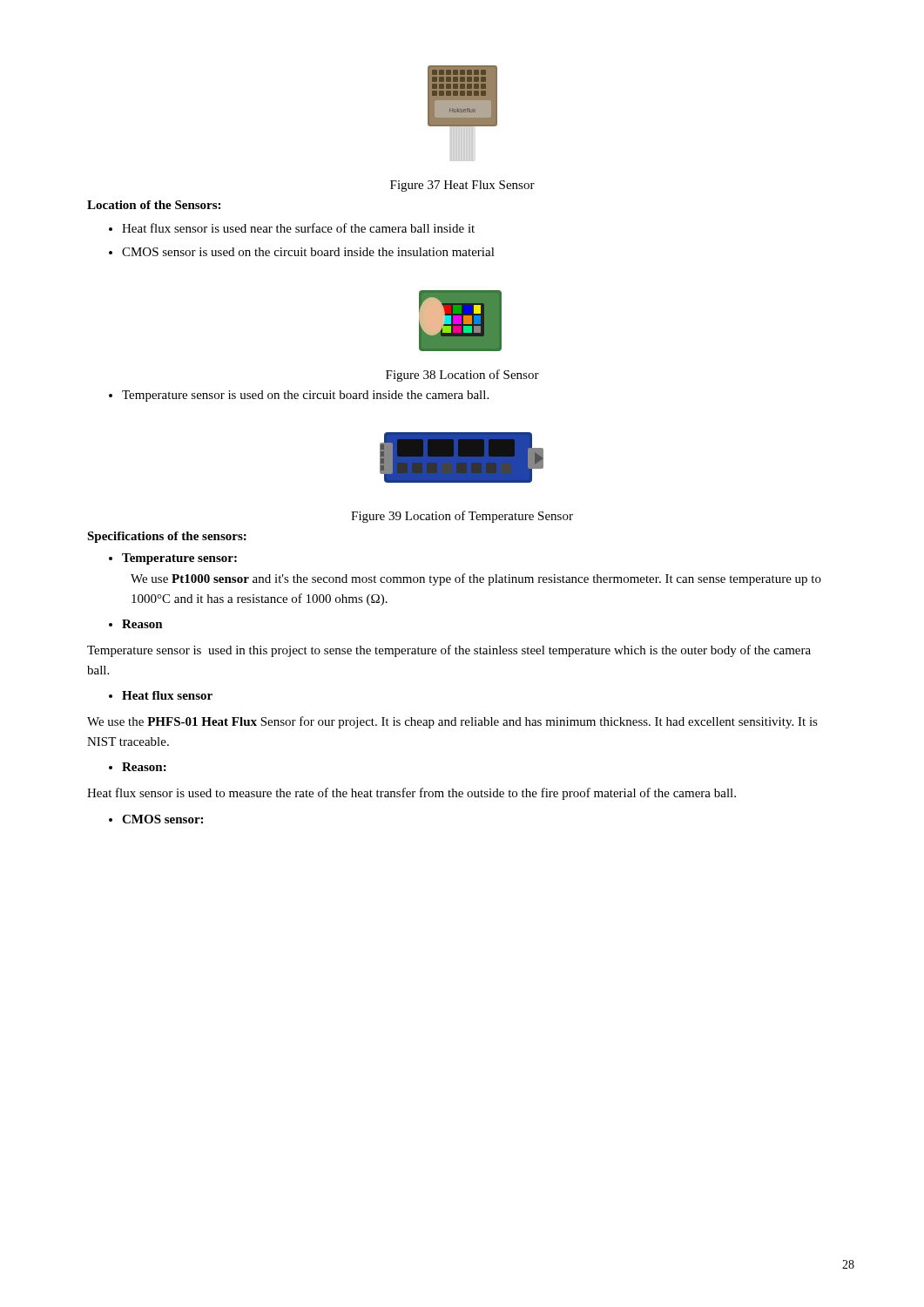The height and width of the screenshot is (1307, 924).
Task: Locate the text block with the text "Heat flux sensor is used"
Action: tap(412, 793)
